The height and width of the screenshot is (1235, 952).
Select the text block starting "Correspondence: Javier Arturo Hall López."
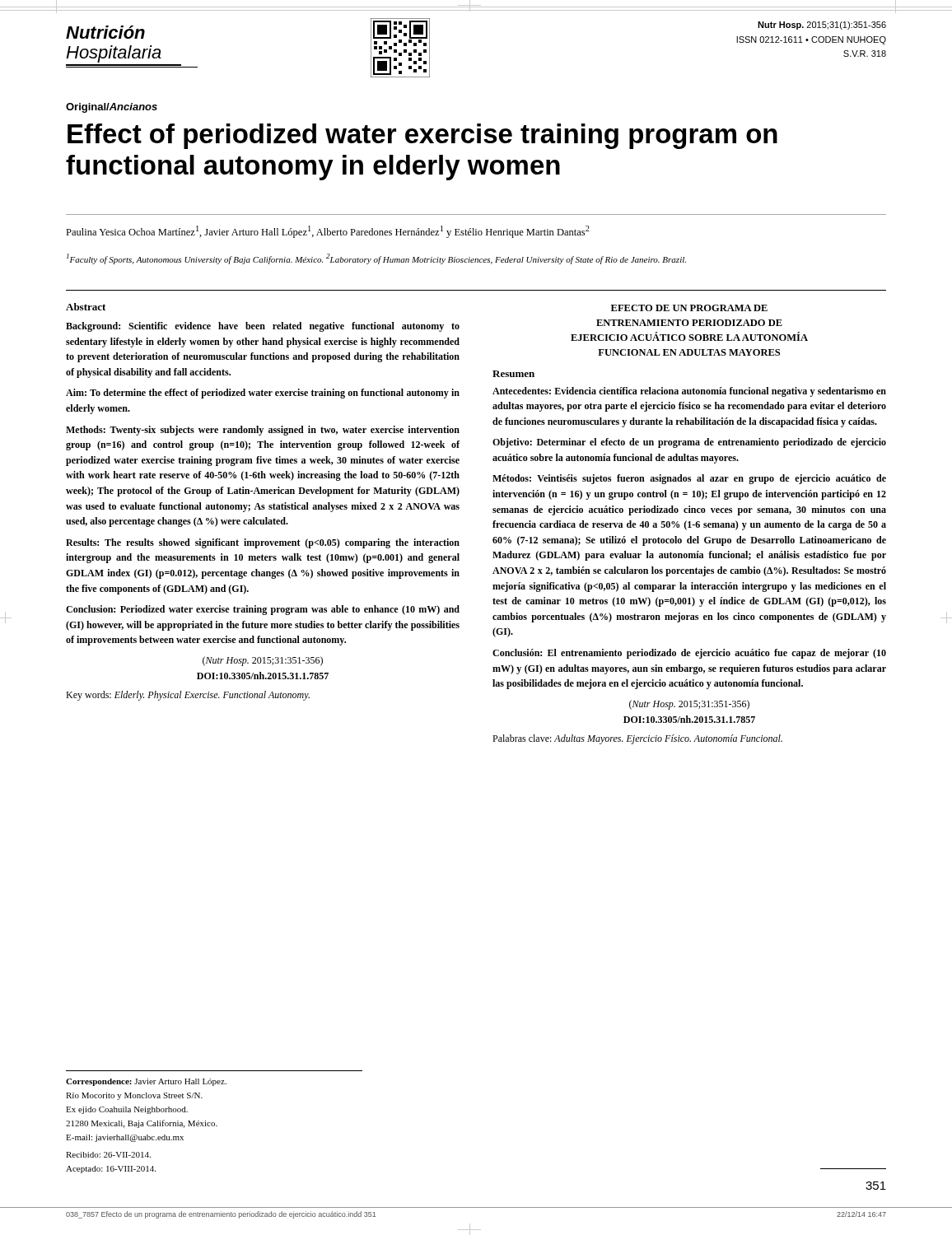(x=146, y=1109)
